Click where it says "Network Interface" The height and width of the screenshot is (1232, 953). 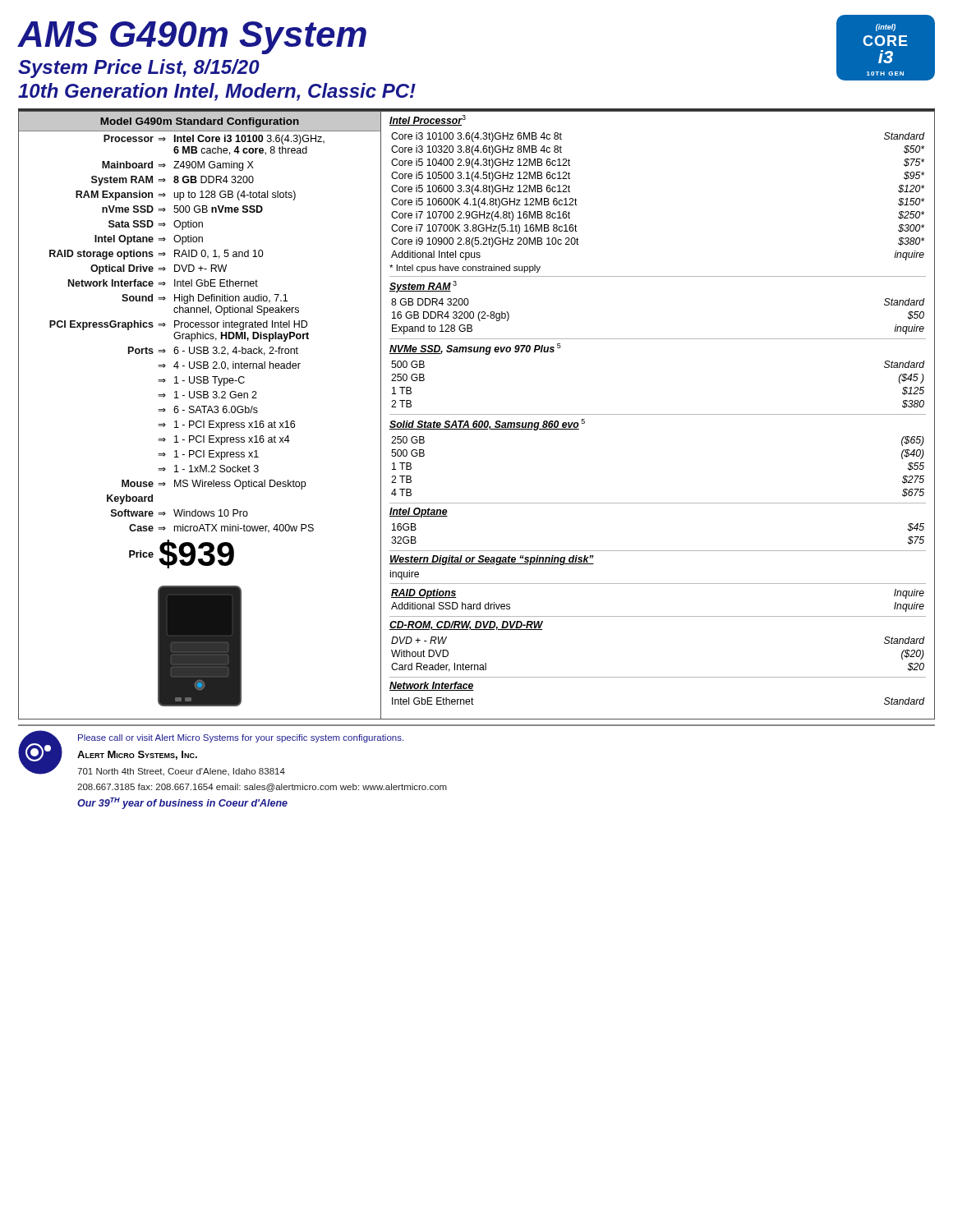(431, 686)
